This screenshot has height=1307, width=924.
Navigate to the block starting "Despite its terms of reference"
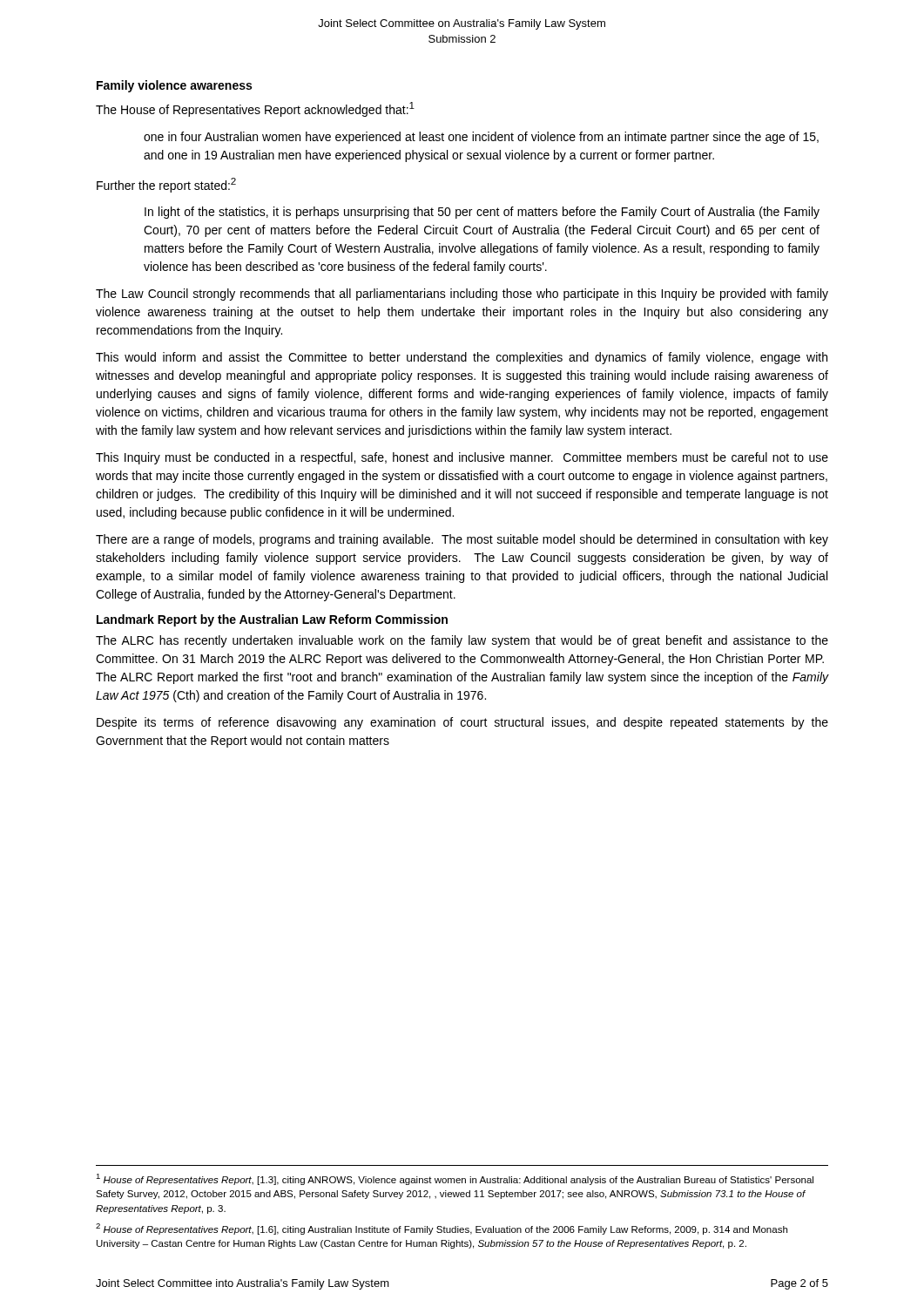point(462,732)
